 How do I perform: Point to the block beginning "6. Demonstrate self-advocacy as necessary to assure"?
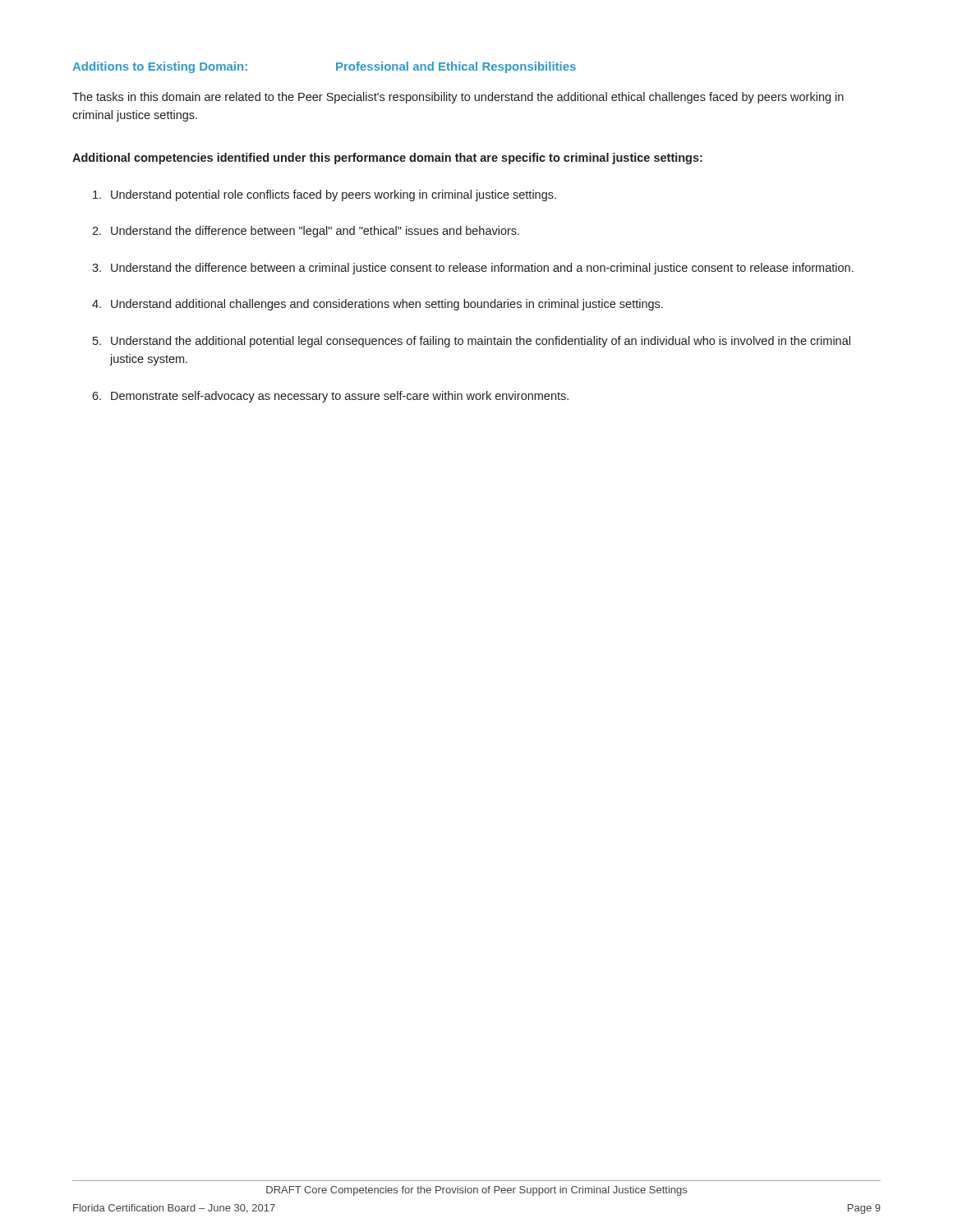[476, 396]
